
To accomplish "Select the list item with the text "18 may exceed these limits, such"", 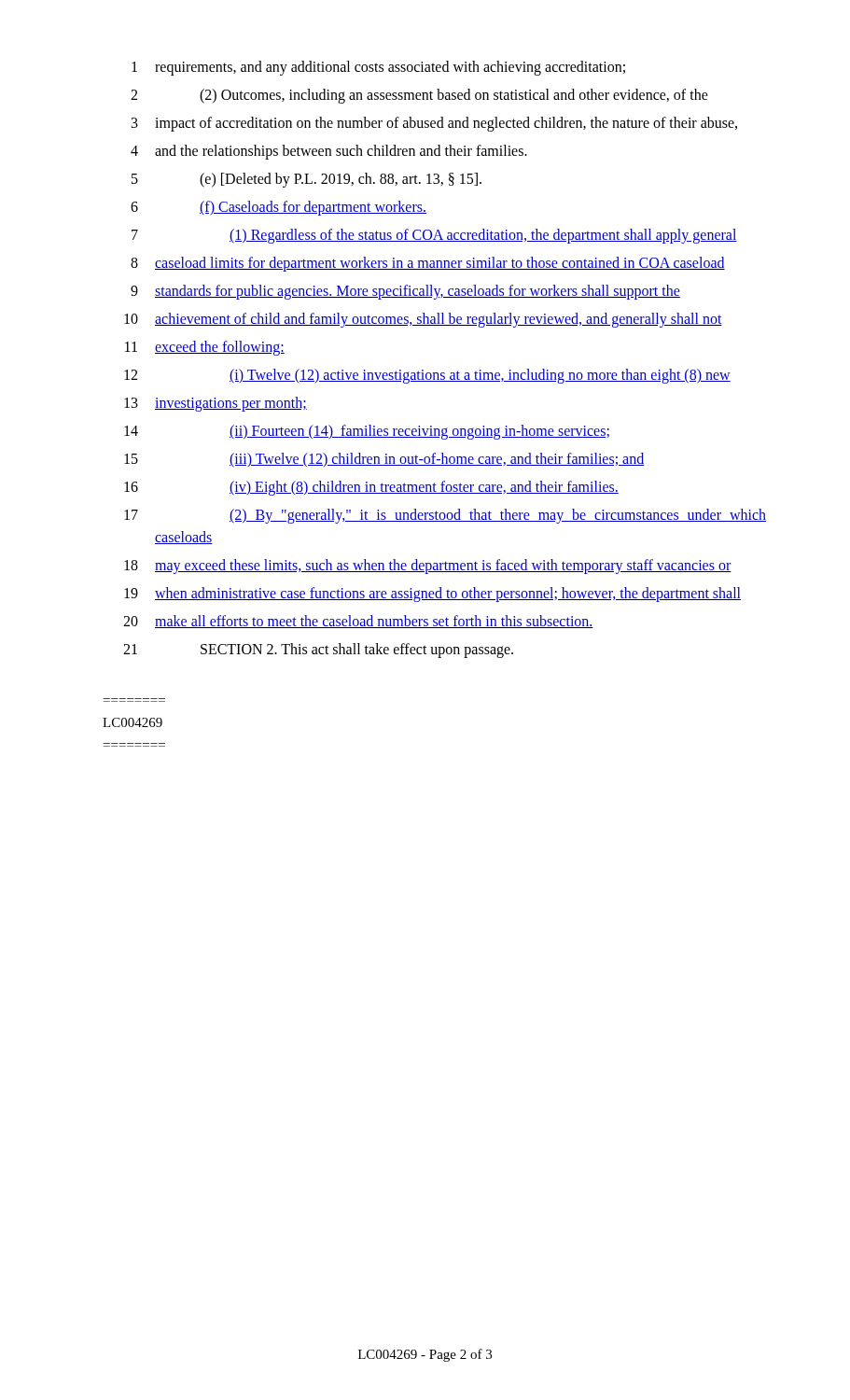I will 434,566.
